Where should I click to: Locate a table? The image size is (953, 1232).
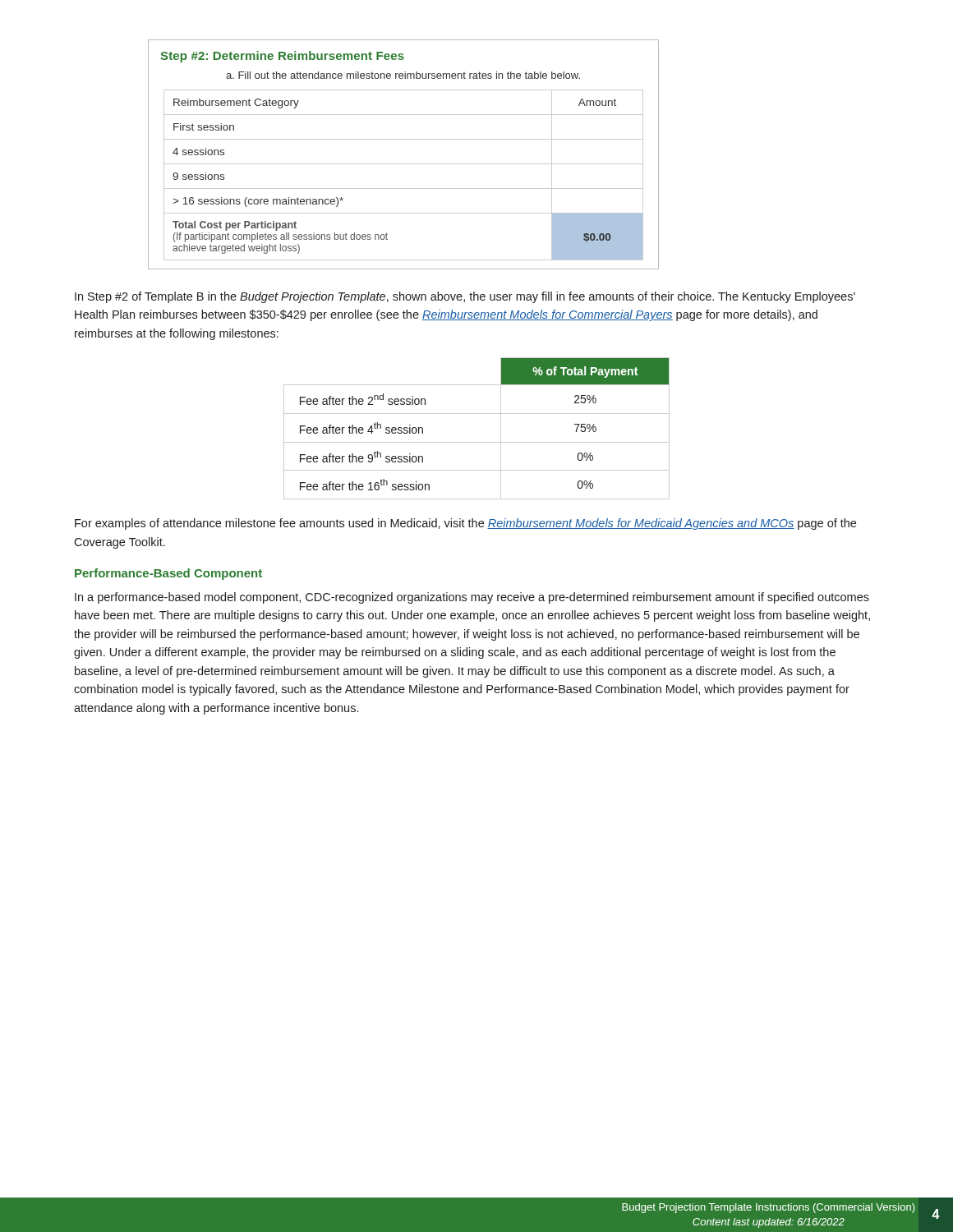[x=476, y=429]
